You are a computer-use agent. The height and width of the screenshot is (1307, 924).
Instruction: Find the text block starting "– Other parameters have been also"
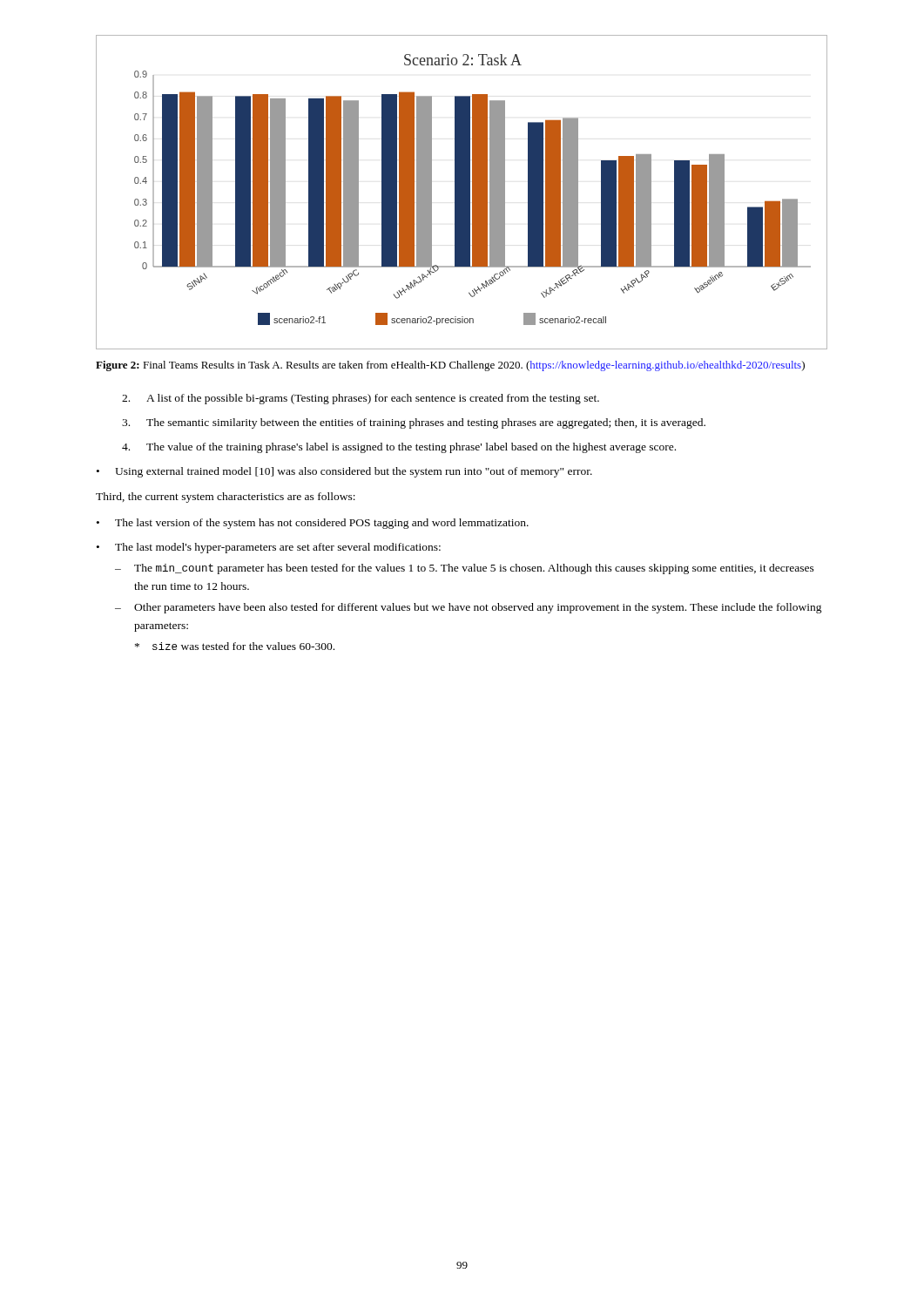tap(471, 617)
